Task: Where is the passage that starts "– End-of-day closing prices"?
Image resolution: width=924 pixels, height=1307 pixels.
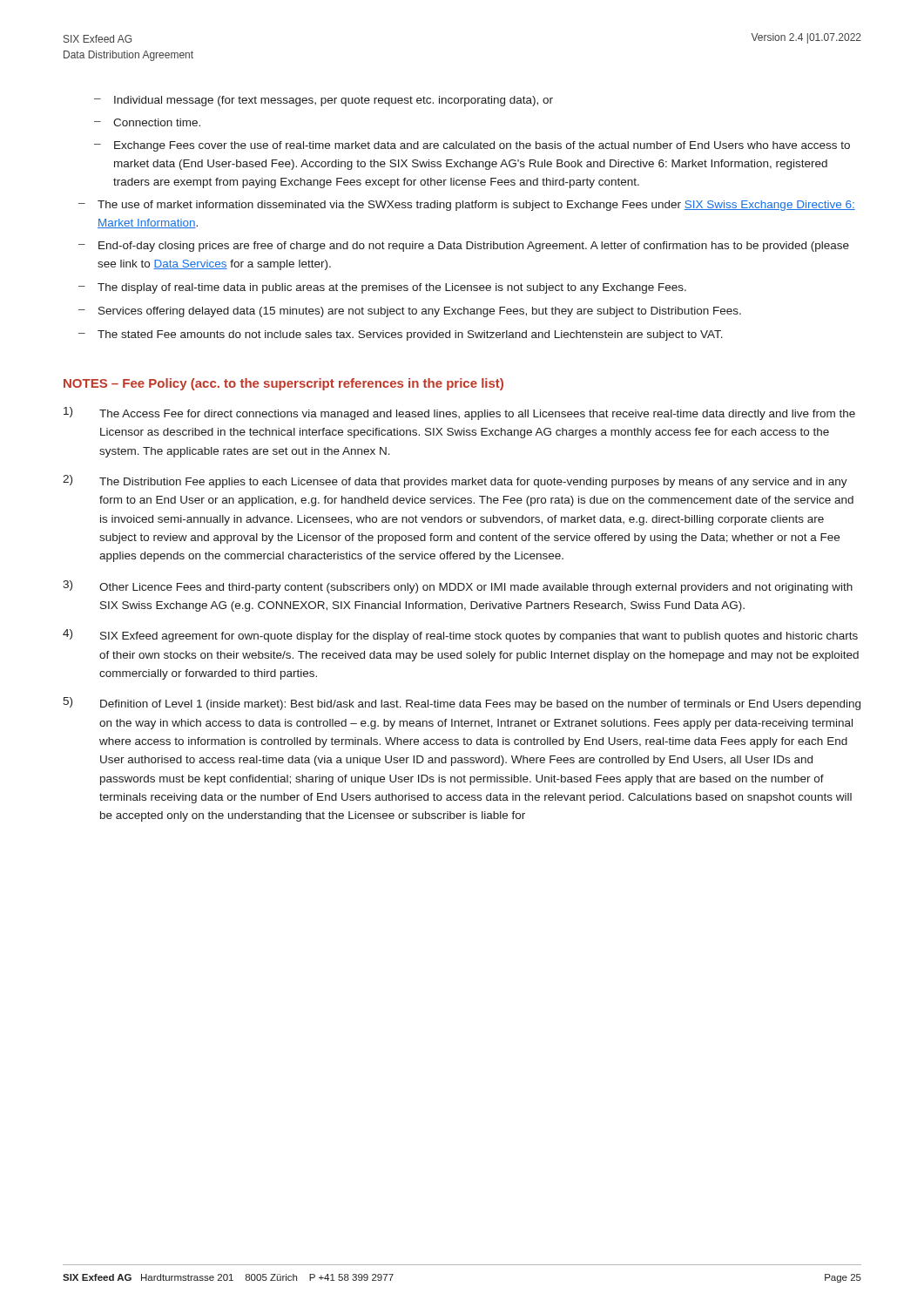Action: coord(470,256)
